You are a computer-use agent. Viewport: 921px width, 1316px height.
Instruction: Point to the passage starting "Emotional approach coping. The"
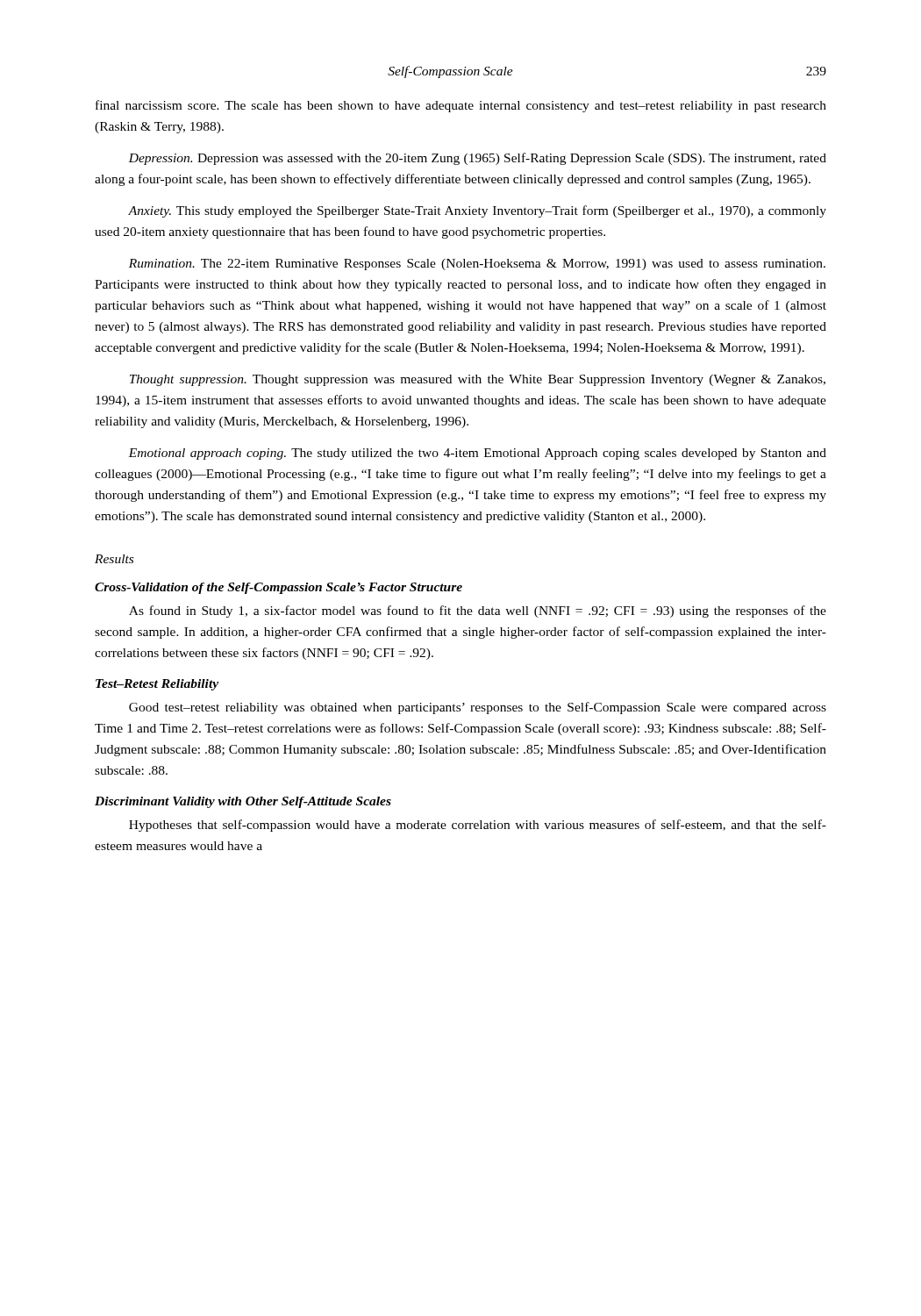pyautogui.click(x=460, y=484)
